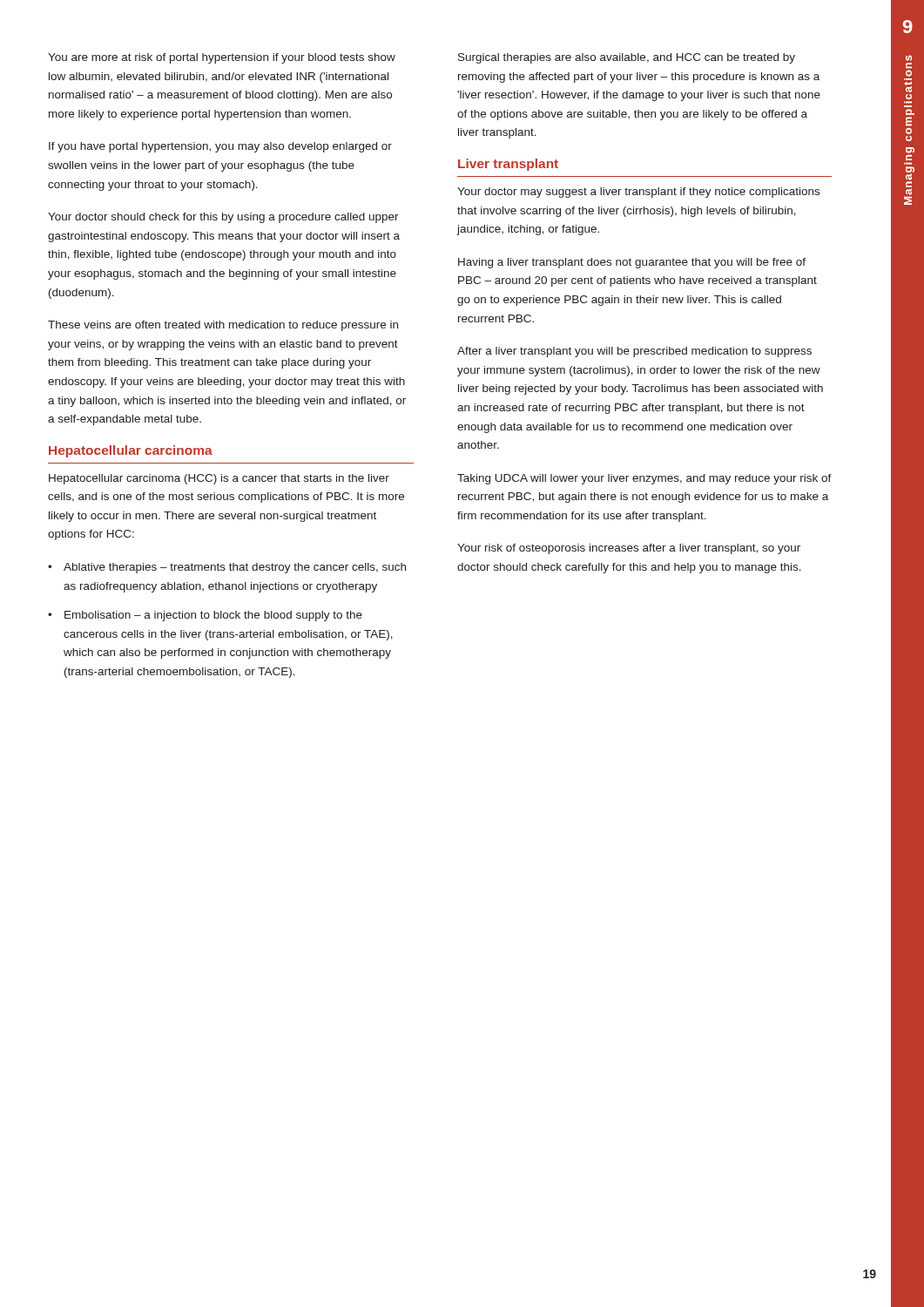Find the text block with the text "Your risk of osteoporosis"

tap(629, 557)
